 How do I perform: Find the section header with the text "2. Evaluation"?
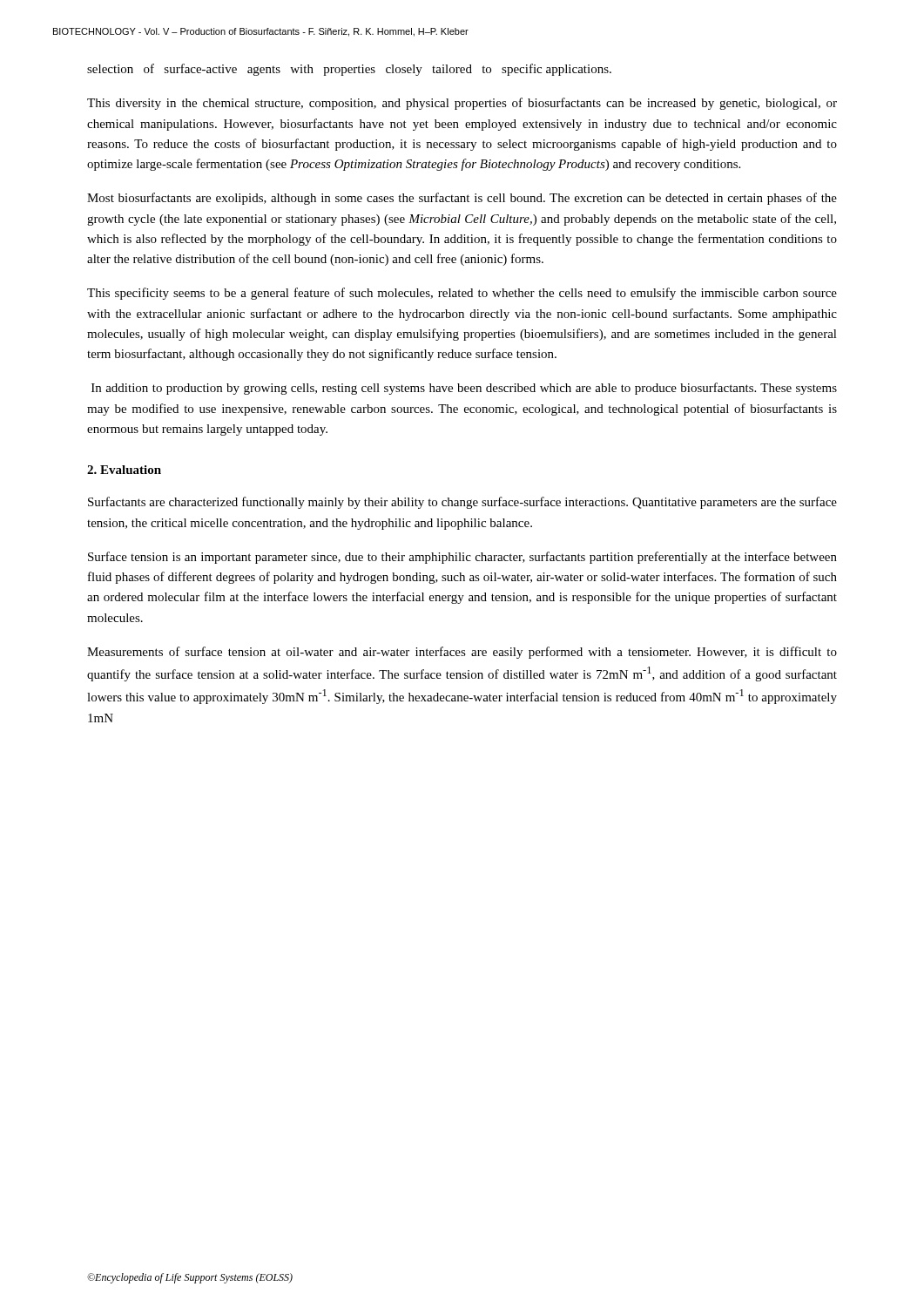[124, 470]
